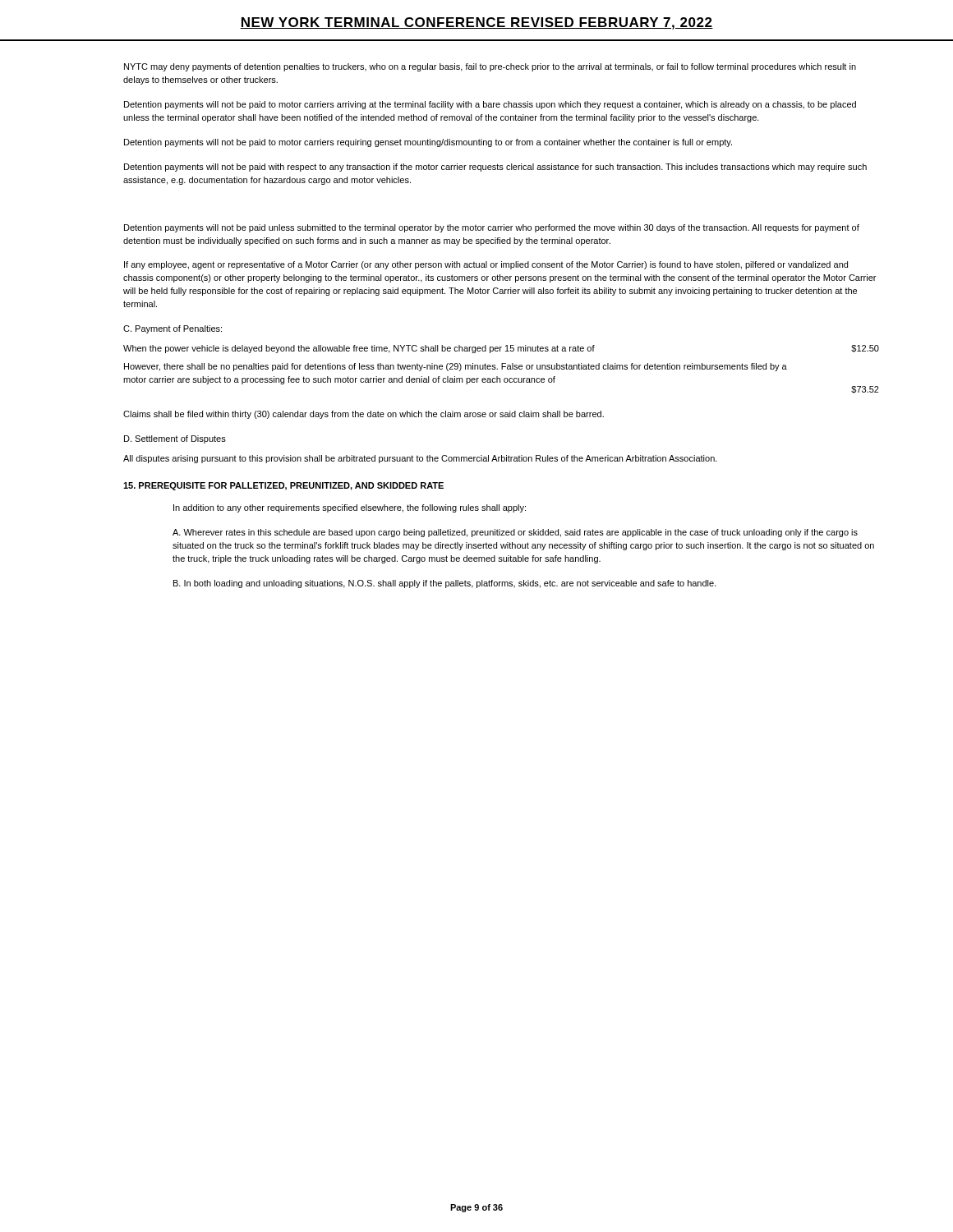Find the text block with the text "Detention payments will not be paid with"
This screenshot has width=953, height=1232.
coord(495,173)
